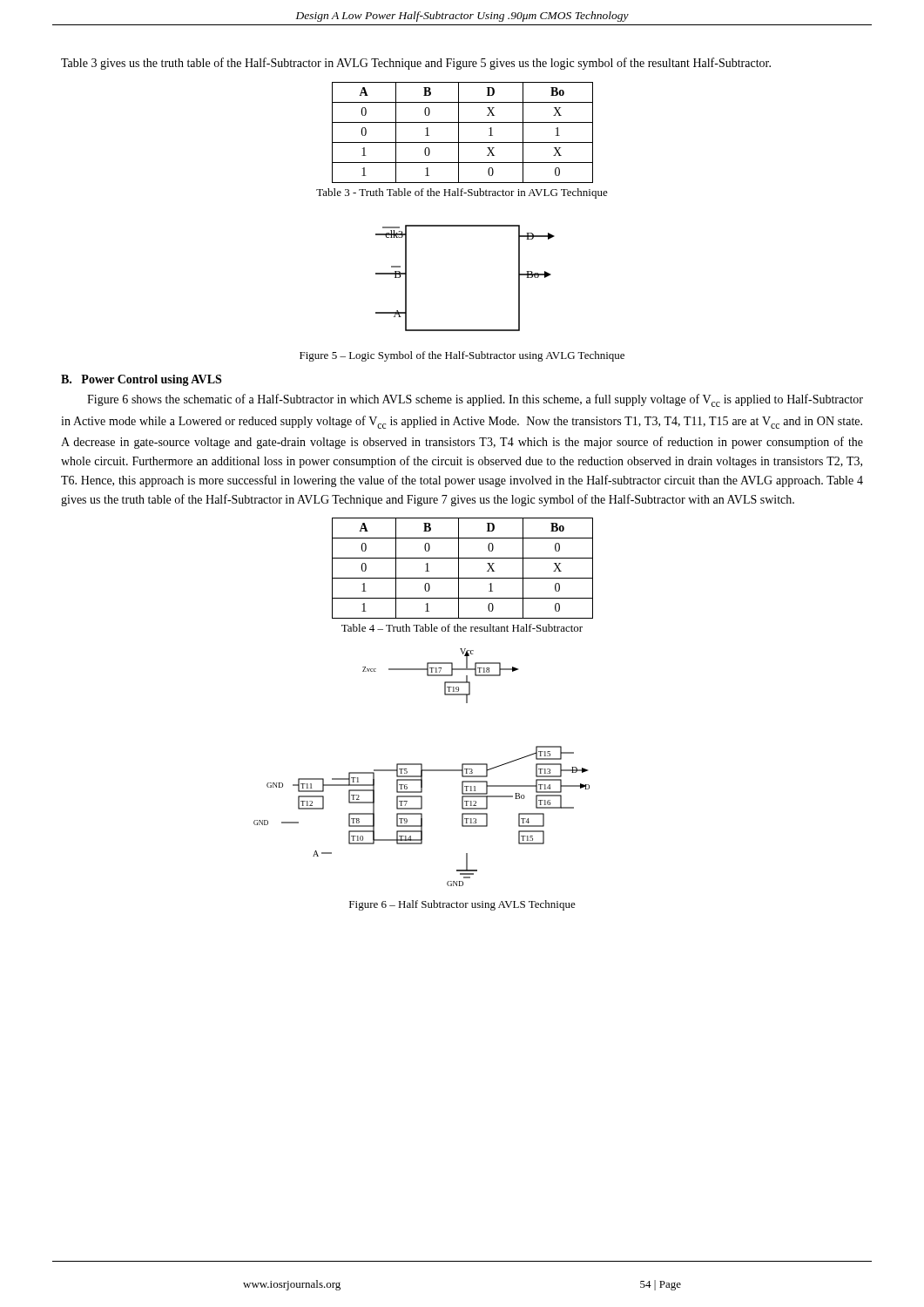Where does it say "B. Power Control using AVLS"?
Viewport: 924px width, 1307px height.
point(141,379)
